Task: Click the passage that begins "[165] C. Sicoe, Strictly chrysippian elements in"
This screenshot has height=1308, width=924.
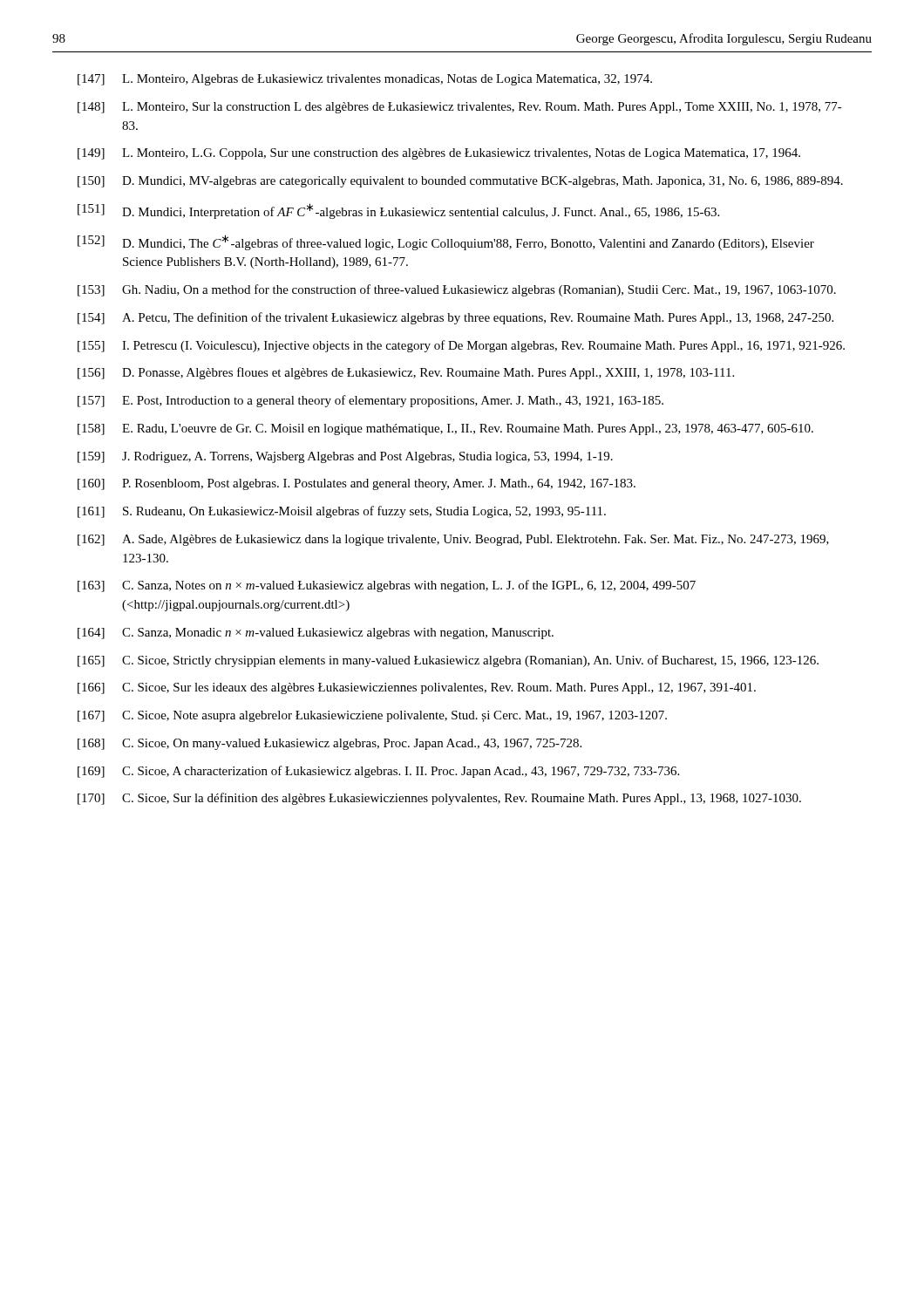Action: (462, 660)
